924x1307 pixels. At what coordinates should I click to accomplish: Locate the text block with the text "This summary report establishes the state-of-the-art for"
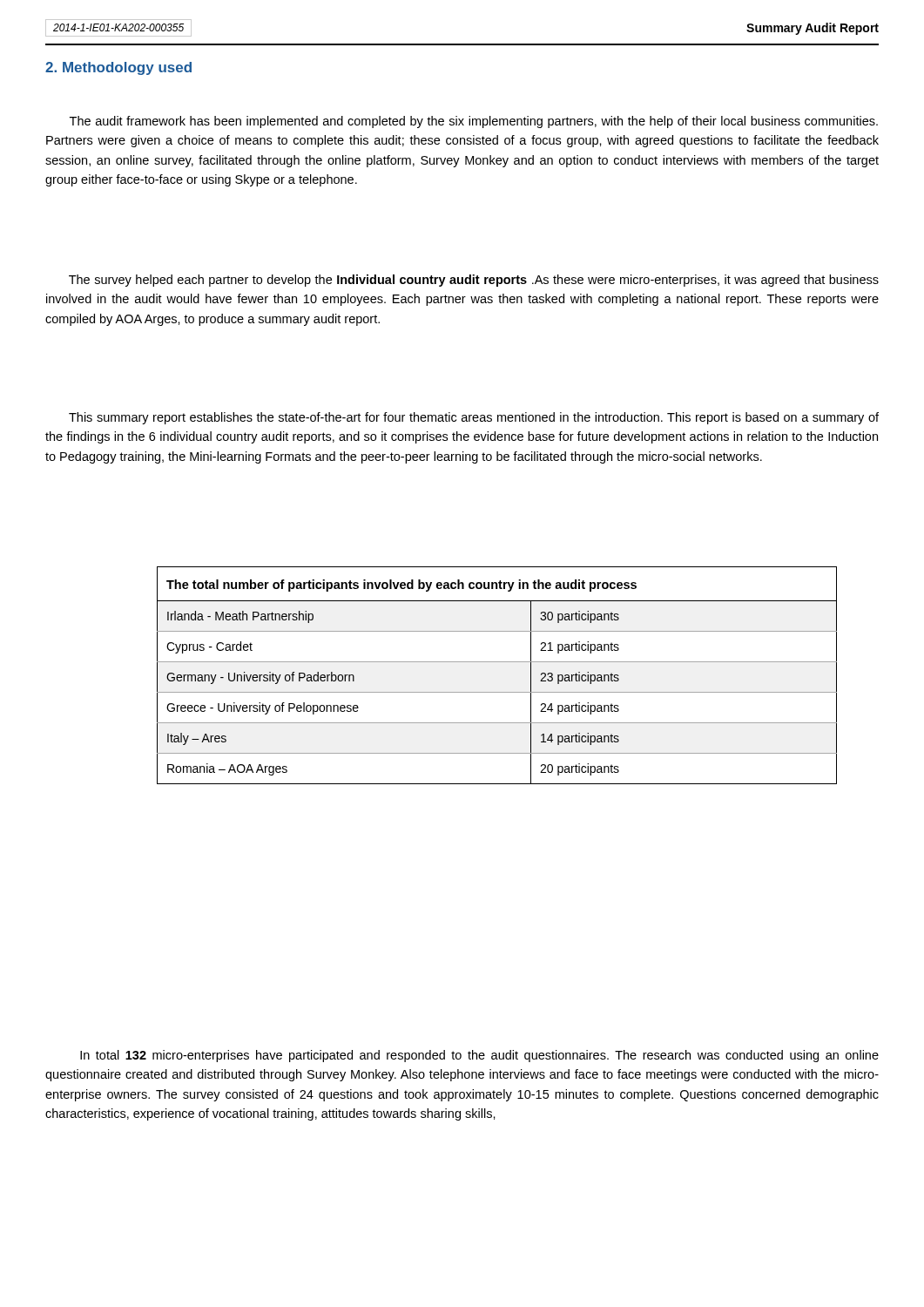click(x=462, y=437)
